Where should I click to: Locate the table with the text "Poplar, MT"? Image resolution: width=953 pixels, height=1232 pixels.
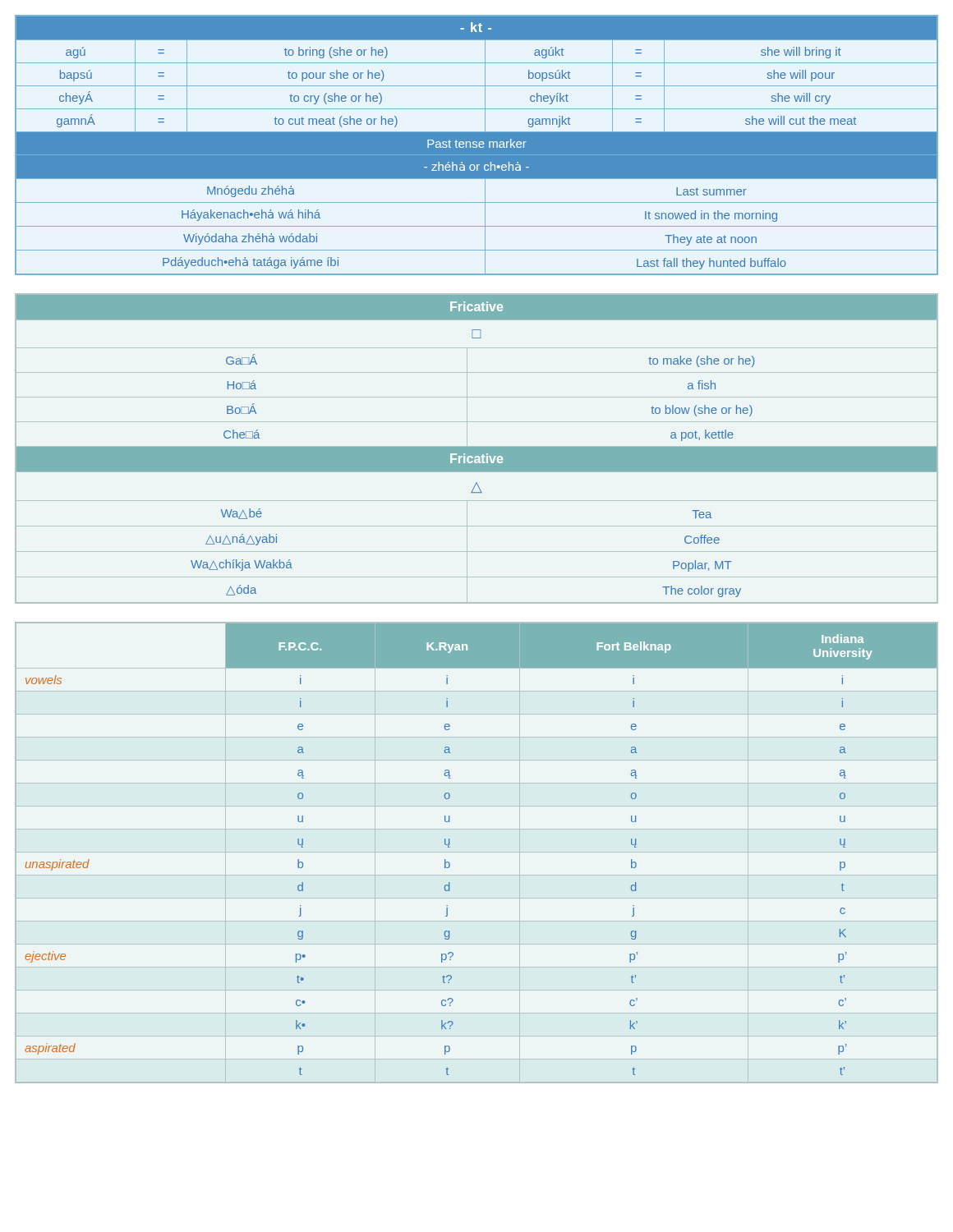(x=476, y=448)
